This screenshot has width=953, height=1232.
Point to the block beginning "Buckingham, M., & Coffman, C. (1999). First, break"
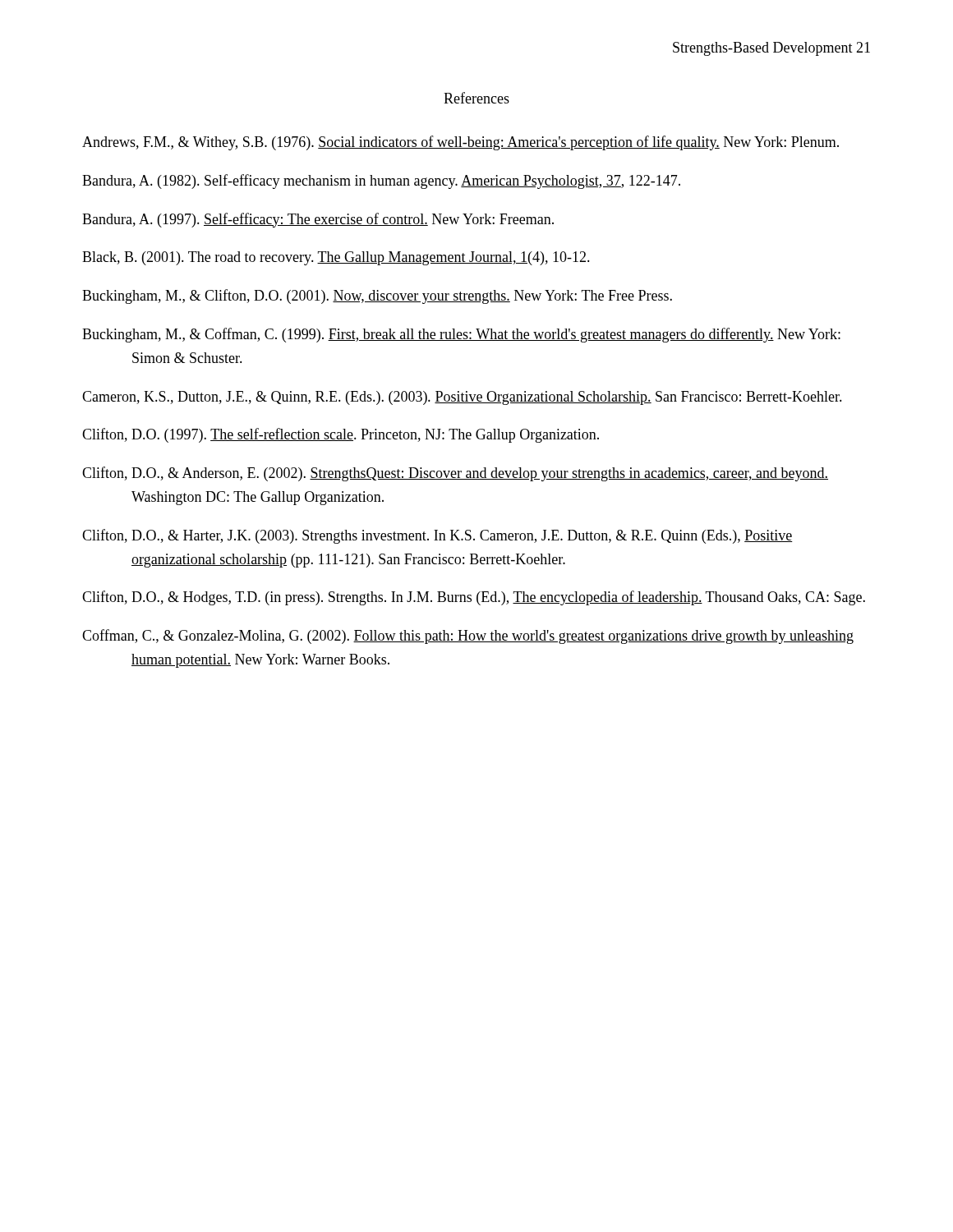coord(462,346)
